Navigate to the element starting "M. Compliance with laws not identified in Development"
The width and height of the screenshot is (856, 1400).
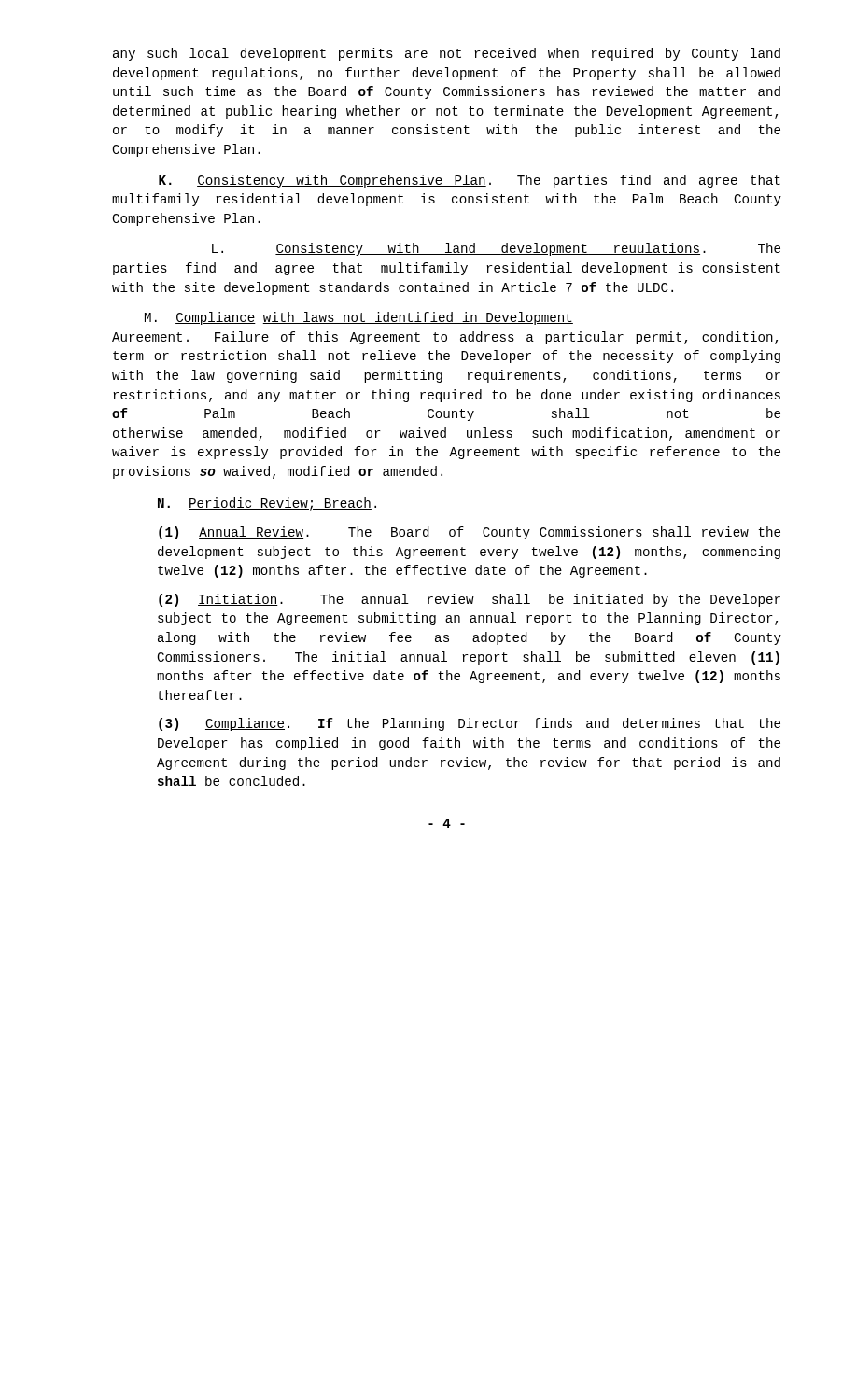coord(447,395)
